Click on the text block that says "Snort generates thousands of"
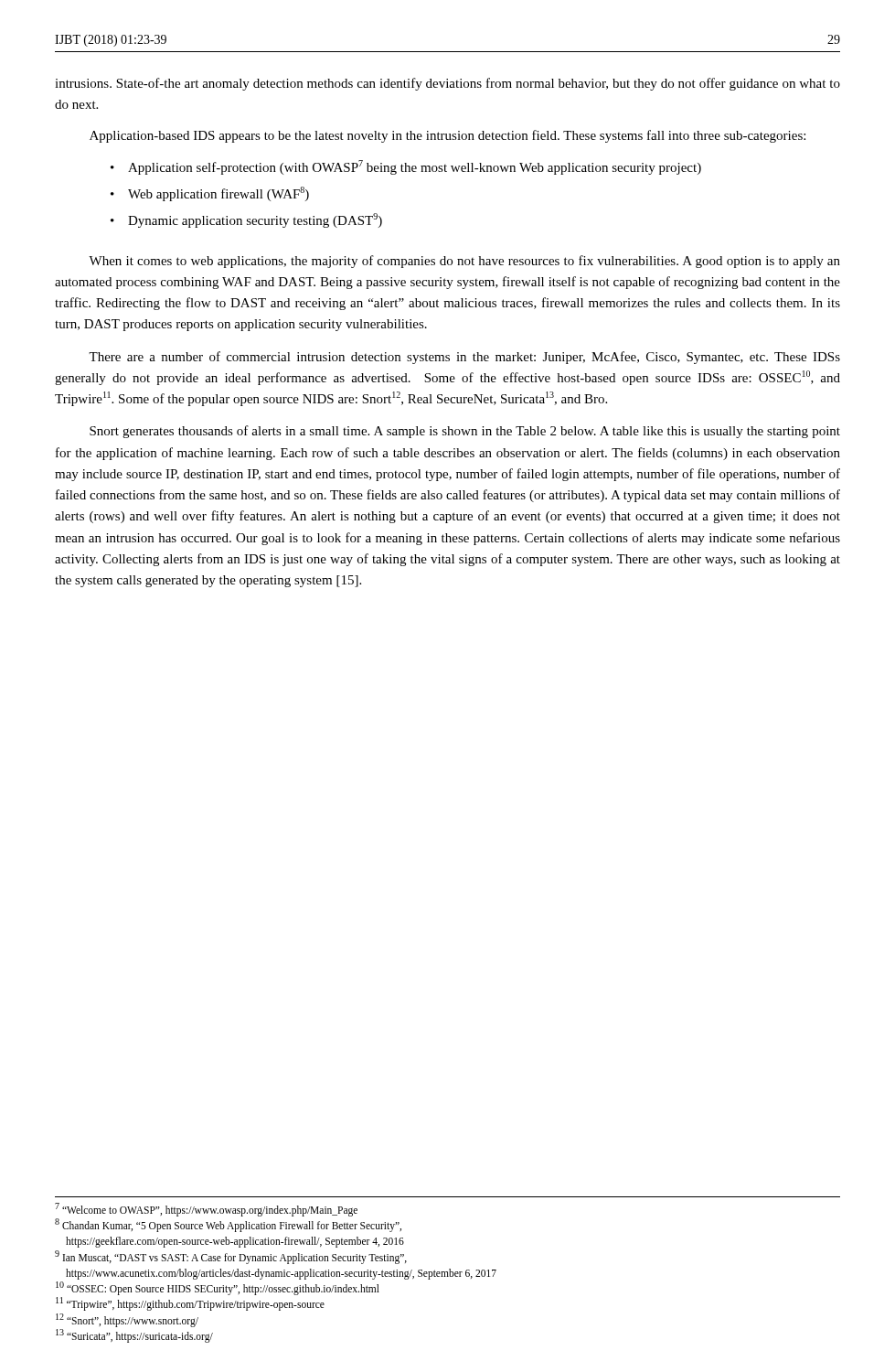Screen dimensions: 1372x895 pos(448,505)
